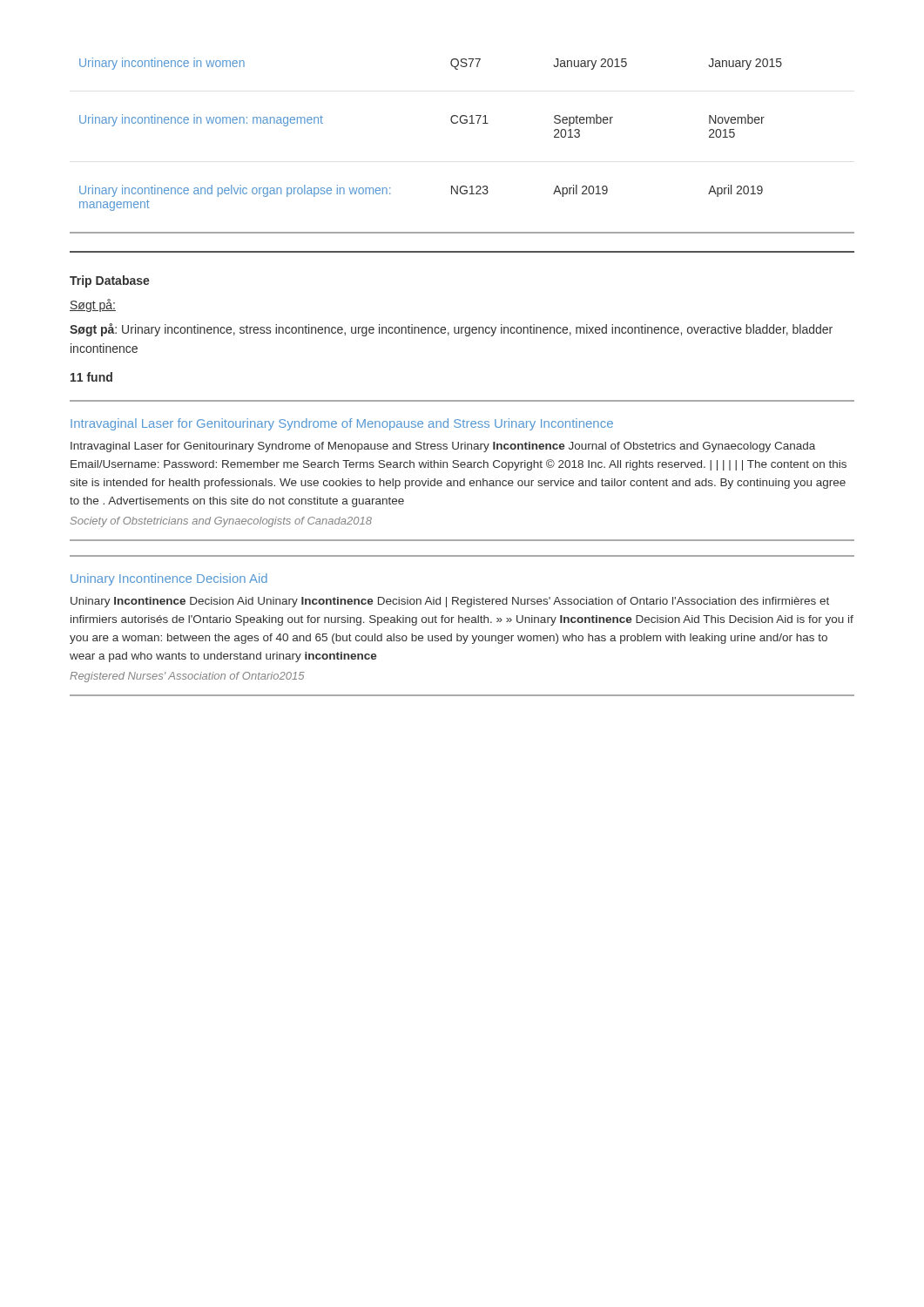This screenshot has height=1307, width=924.
Task: Point to the element starting "Trip Database"
Action: click(x=110, y=281)
